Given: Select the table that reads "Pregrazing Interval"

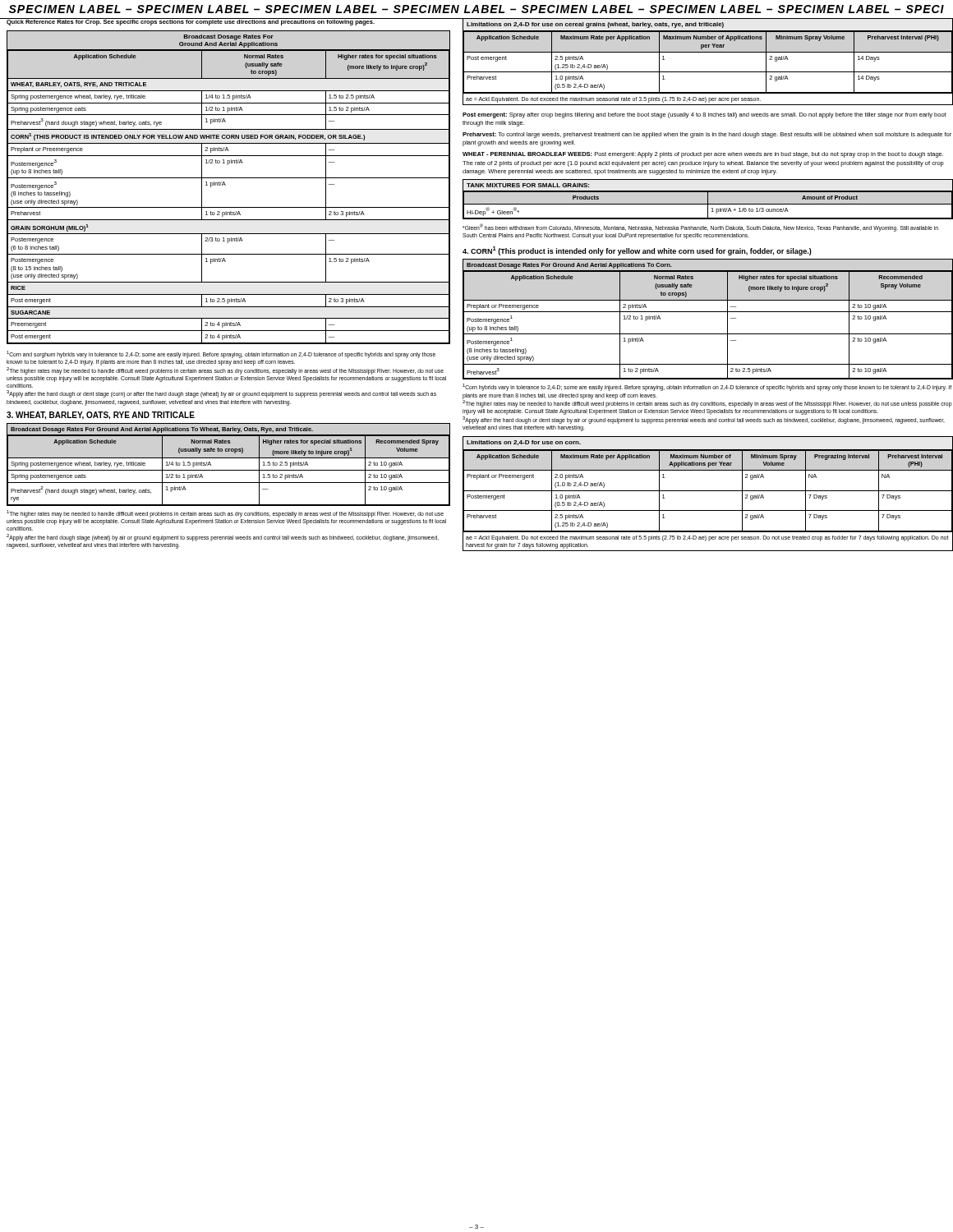Looking at the screenshot, I should point(708,494).
